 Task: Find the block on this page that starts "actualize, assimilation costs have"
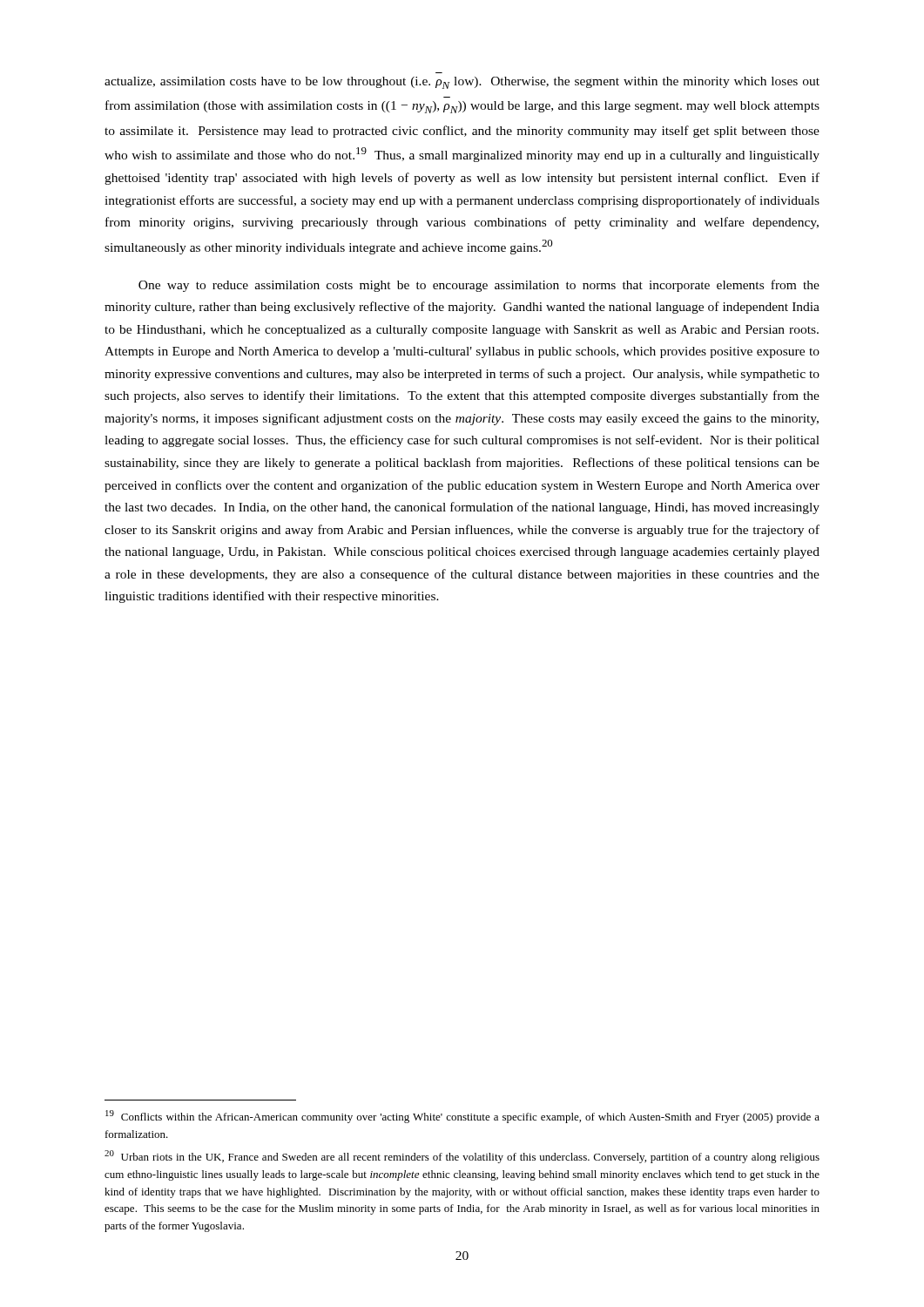click(462, 164)
